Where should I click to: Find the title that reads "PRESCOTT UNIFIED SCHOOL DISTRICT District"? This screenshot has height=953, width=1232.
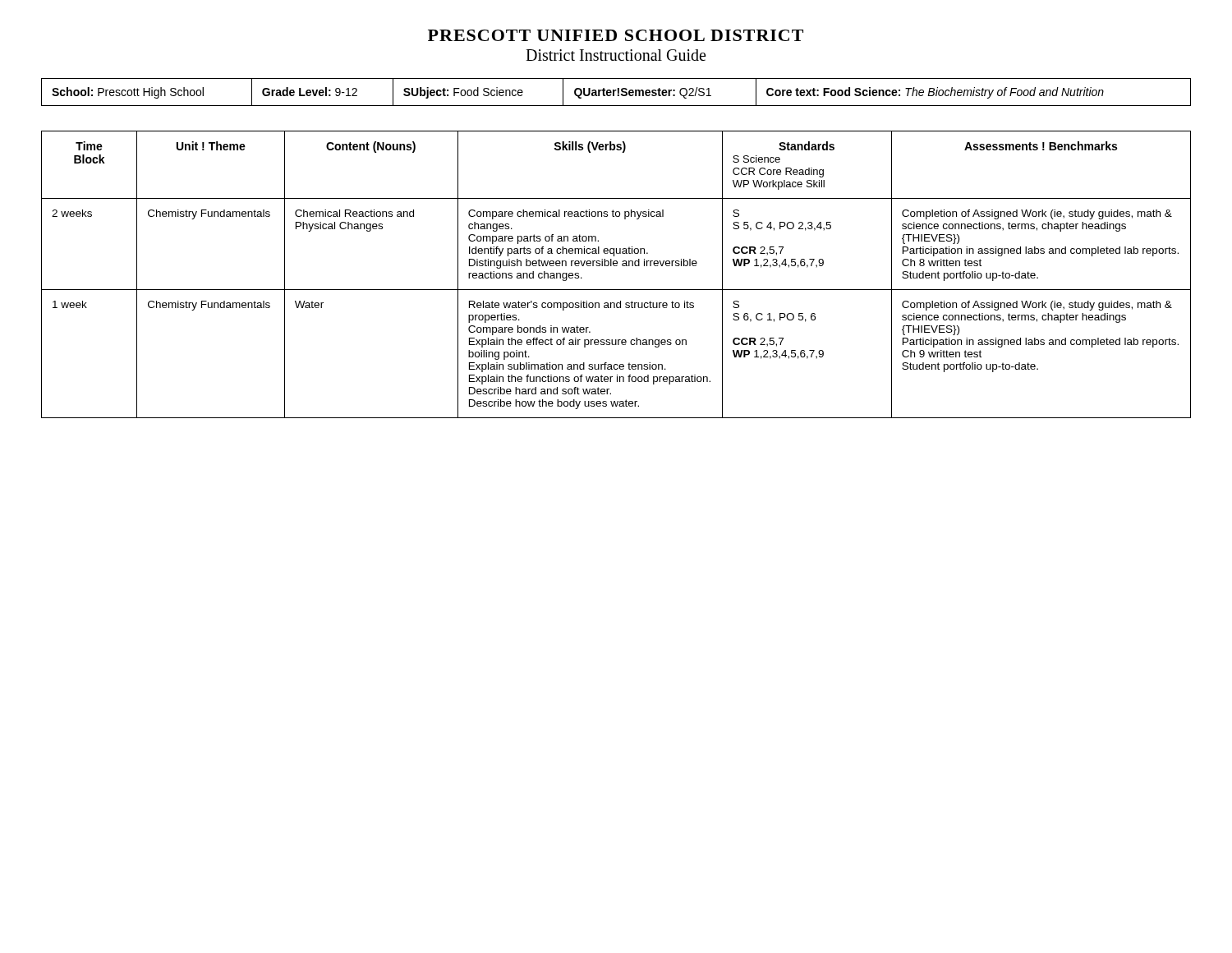[x=616, y=45]
